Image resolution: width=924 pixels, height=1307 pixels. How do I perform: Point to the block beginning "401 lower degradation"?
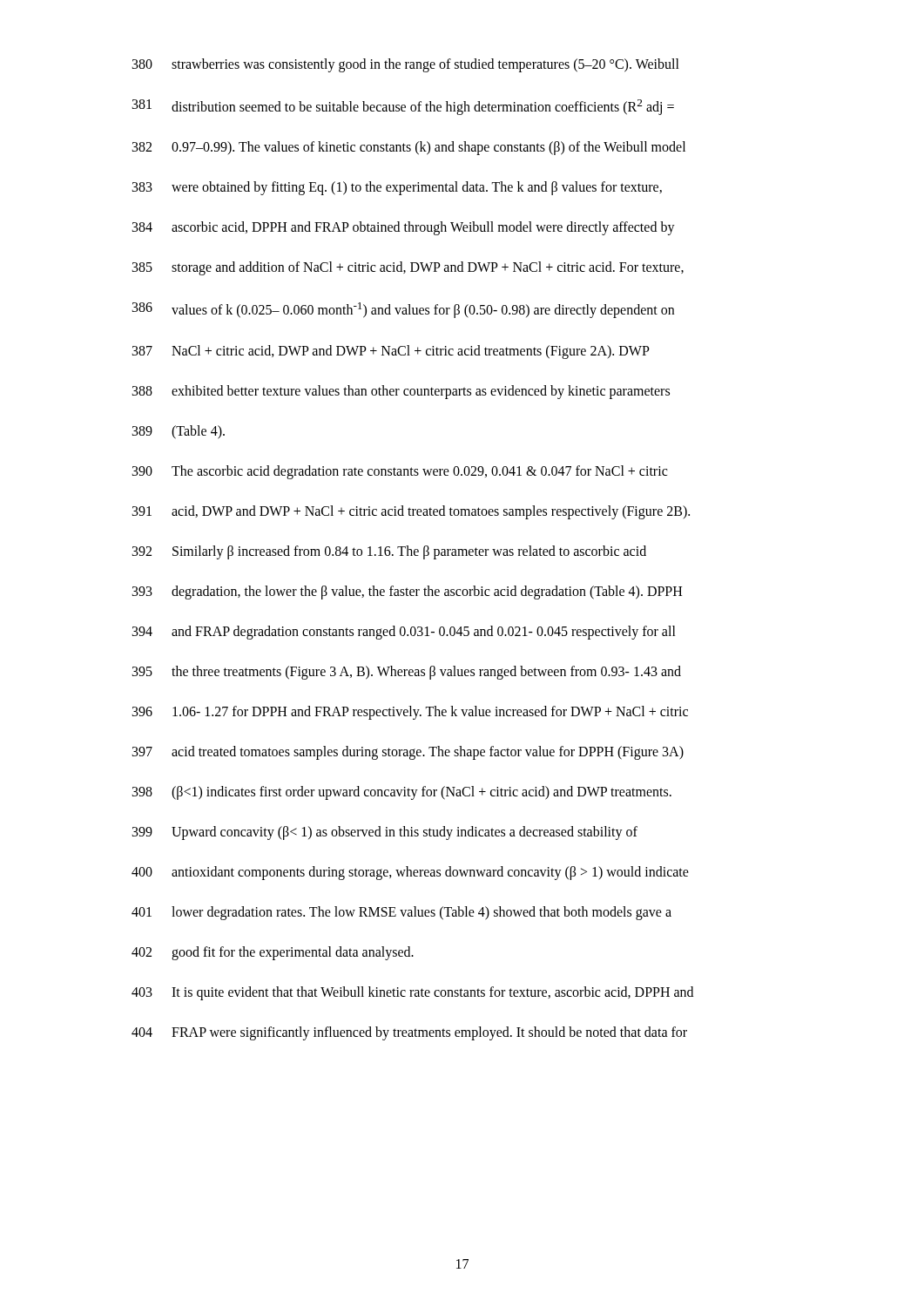click(475, 912)
